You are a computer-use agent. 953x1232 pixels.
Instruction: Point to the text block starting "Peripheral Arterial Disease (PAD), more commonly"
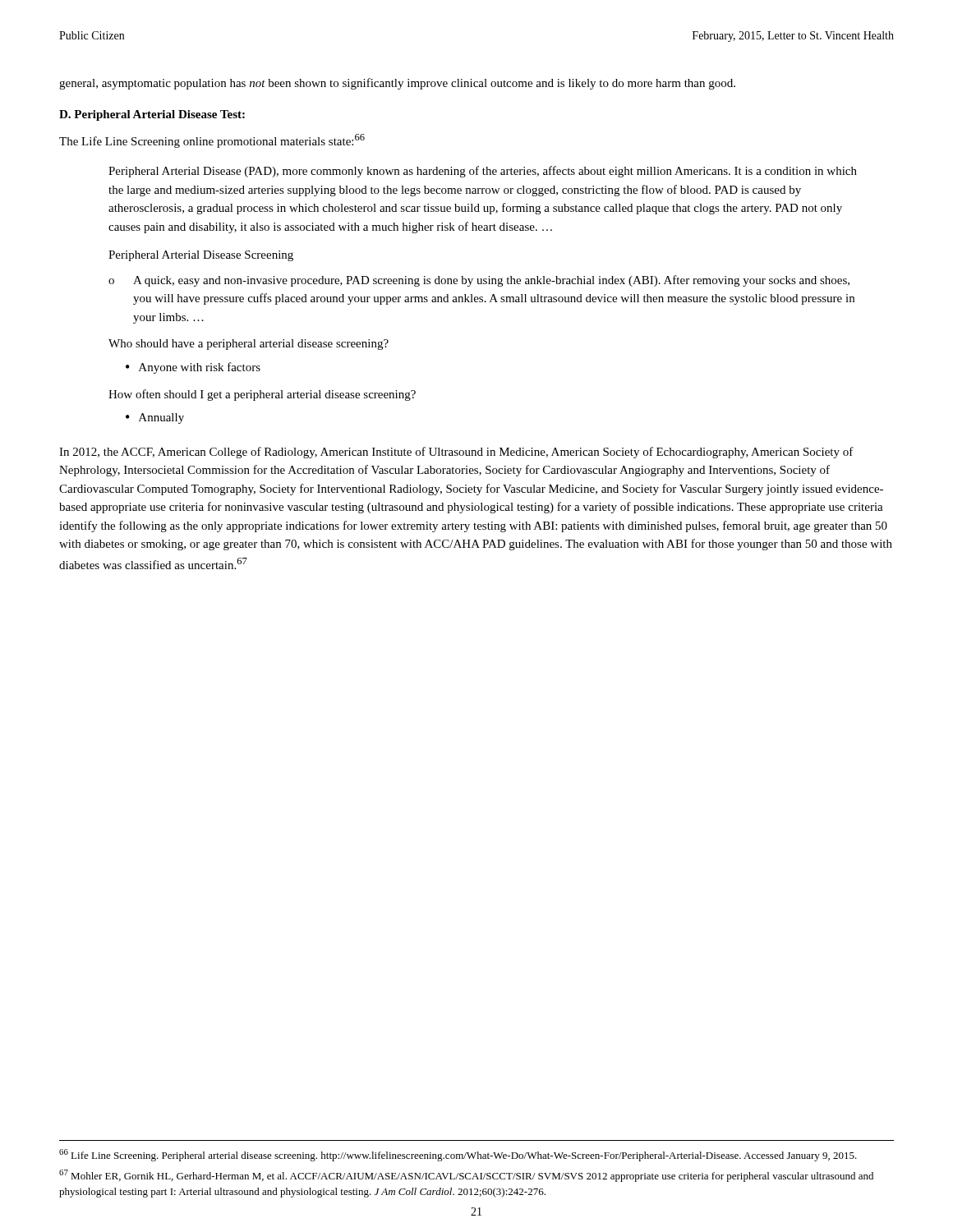pyautogui.click(x=489, y=199)
